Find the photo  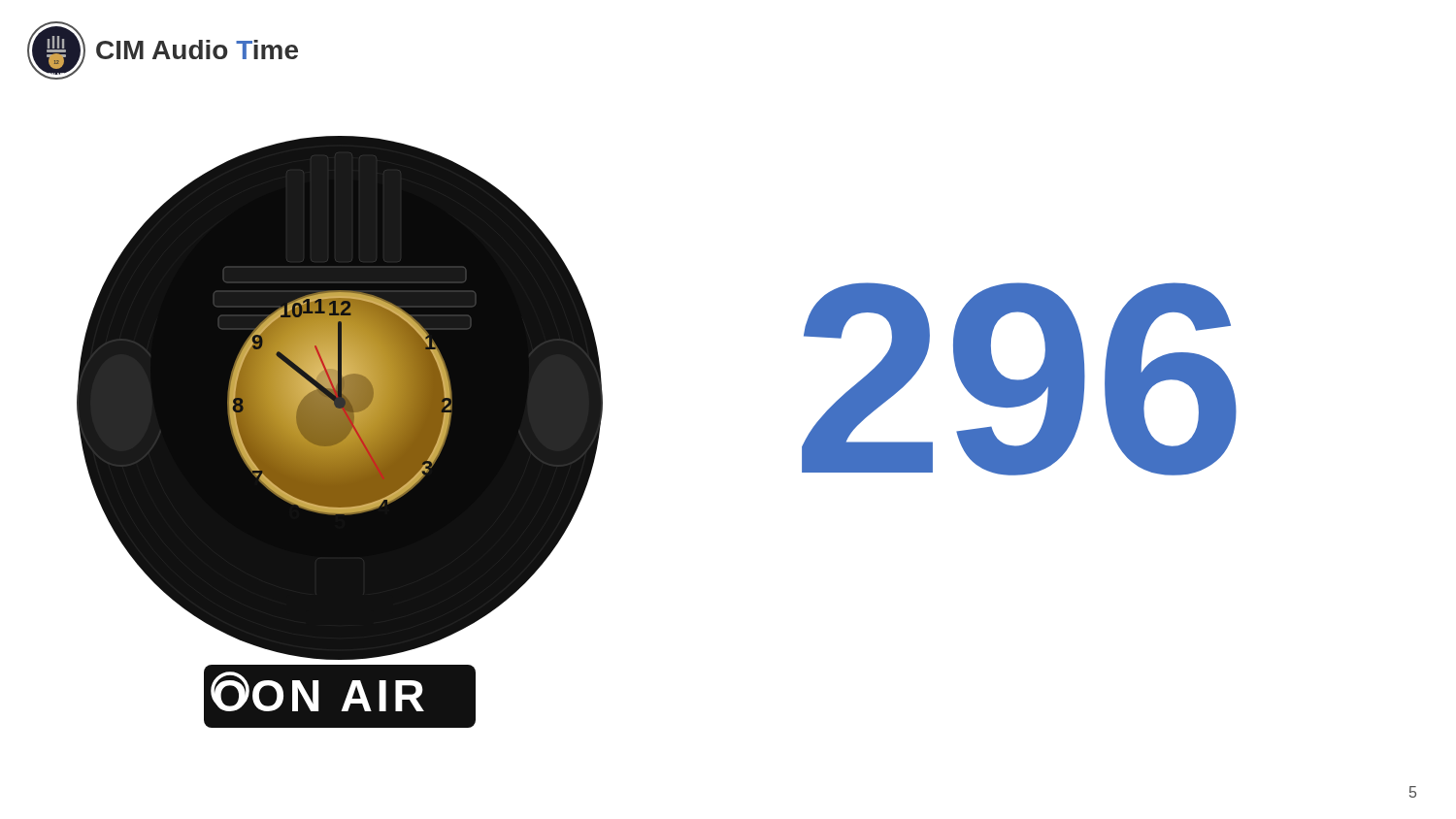click(x=340, y=427)
